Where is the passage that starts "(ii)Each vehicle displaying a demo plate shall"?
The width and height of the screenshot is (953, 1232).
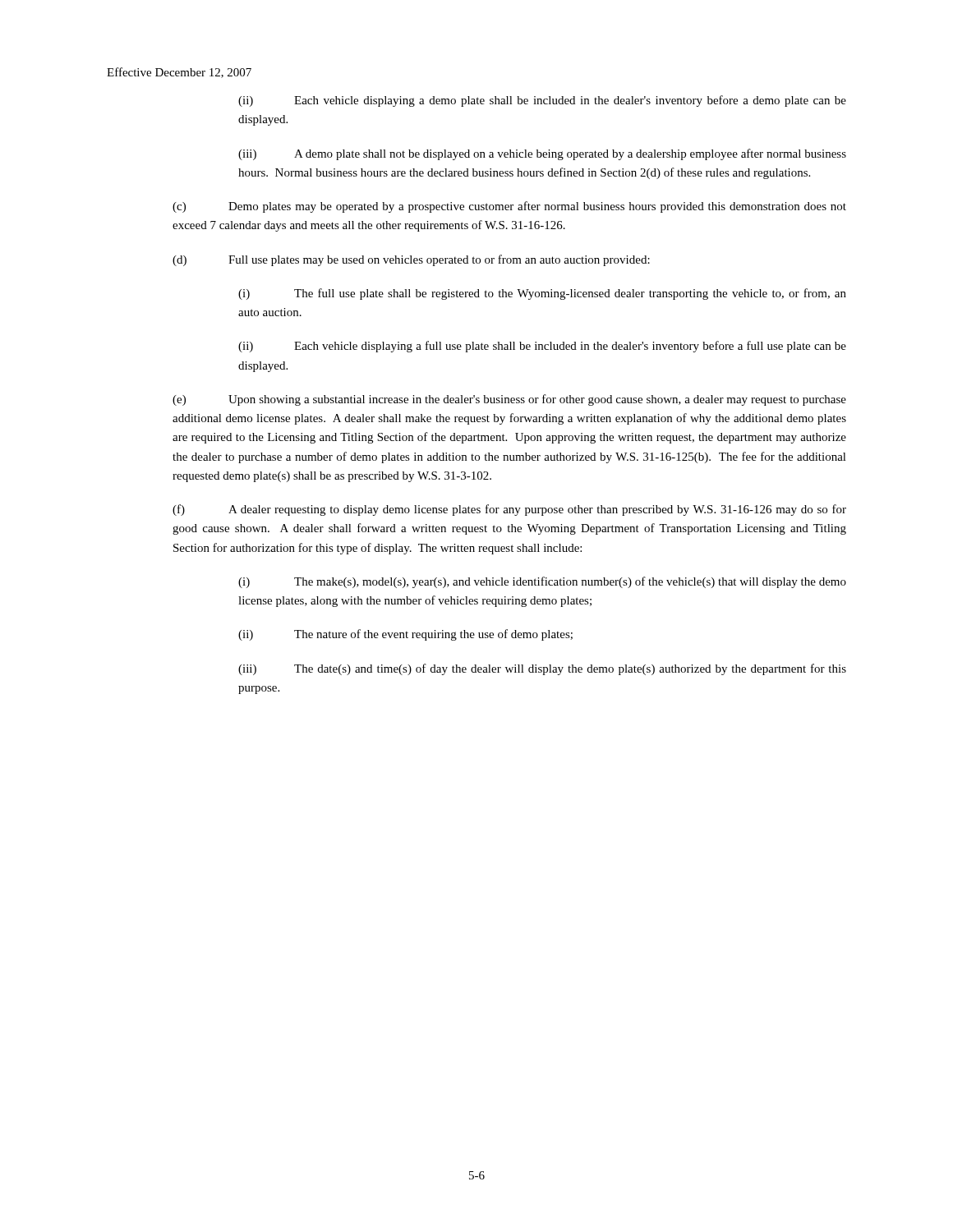pyautogui.click(x=542, y=109)
